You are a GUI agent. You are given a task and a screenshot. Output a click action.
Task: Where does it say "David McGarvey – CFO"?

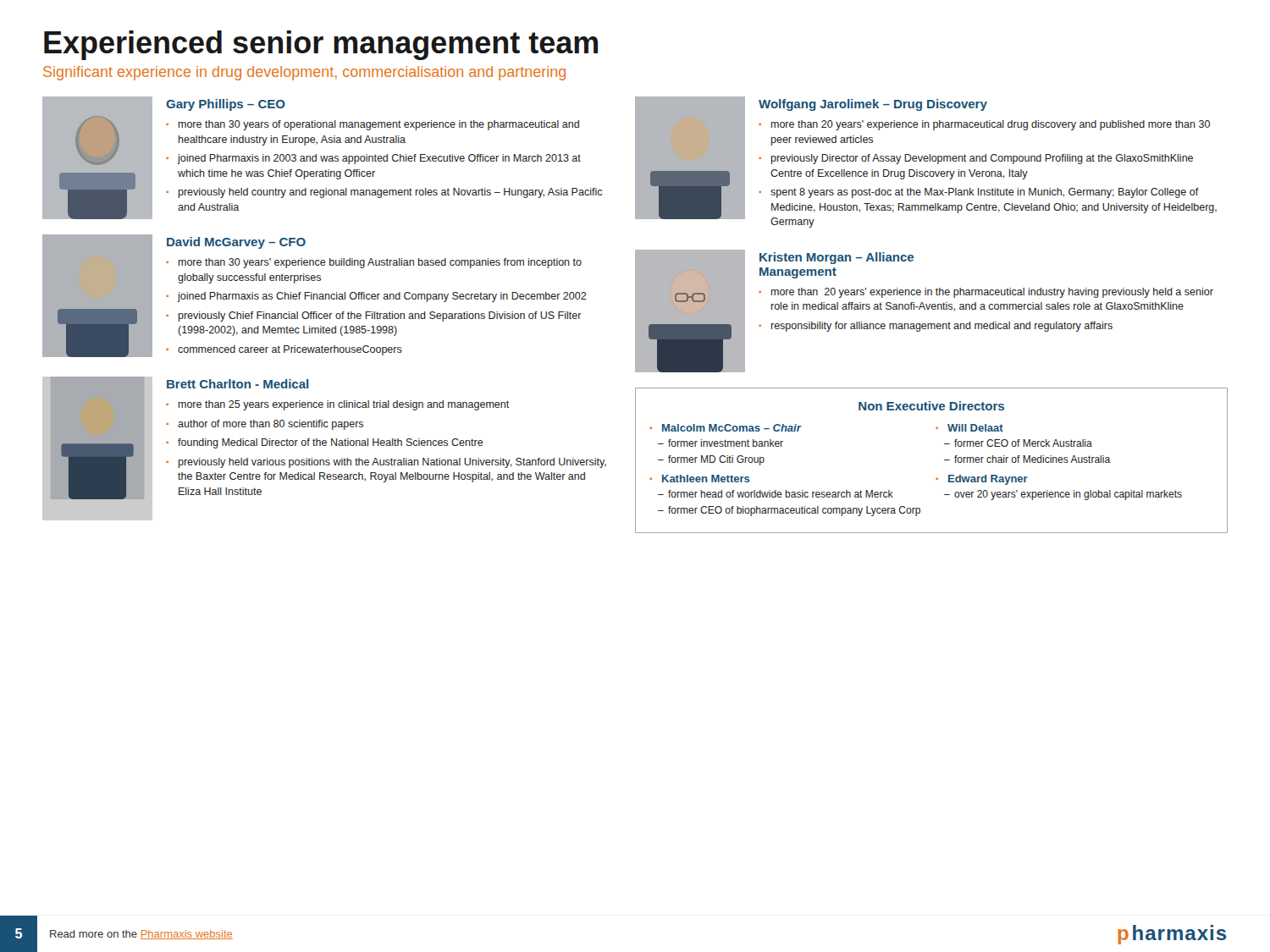coord(236,243)
